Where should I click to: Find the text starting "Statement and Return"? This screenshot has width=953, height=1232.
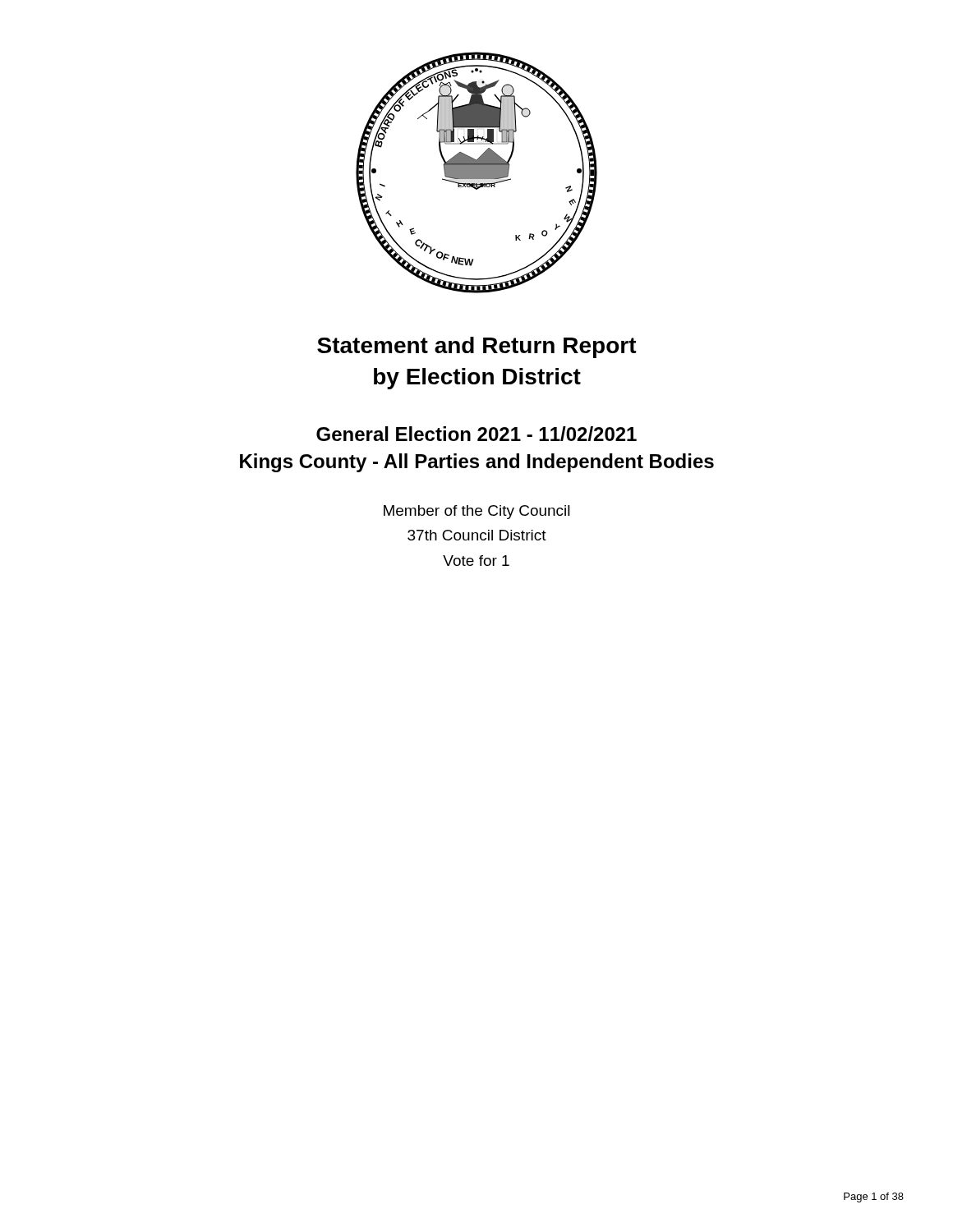coord(476,361)
